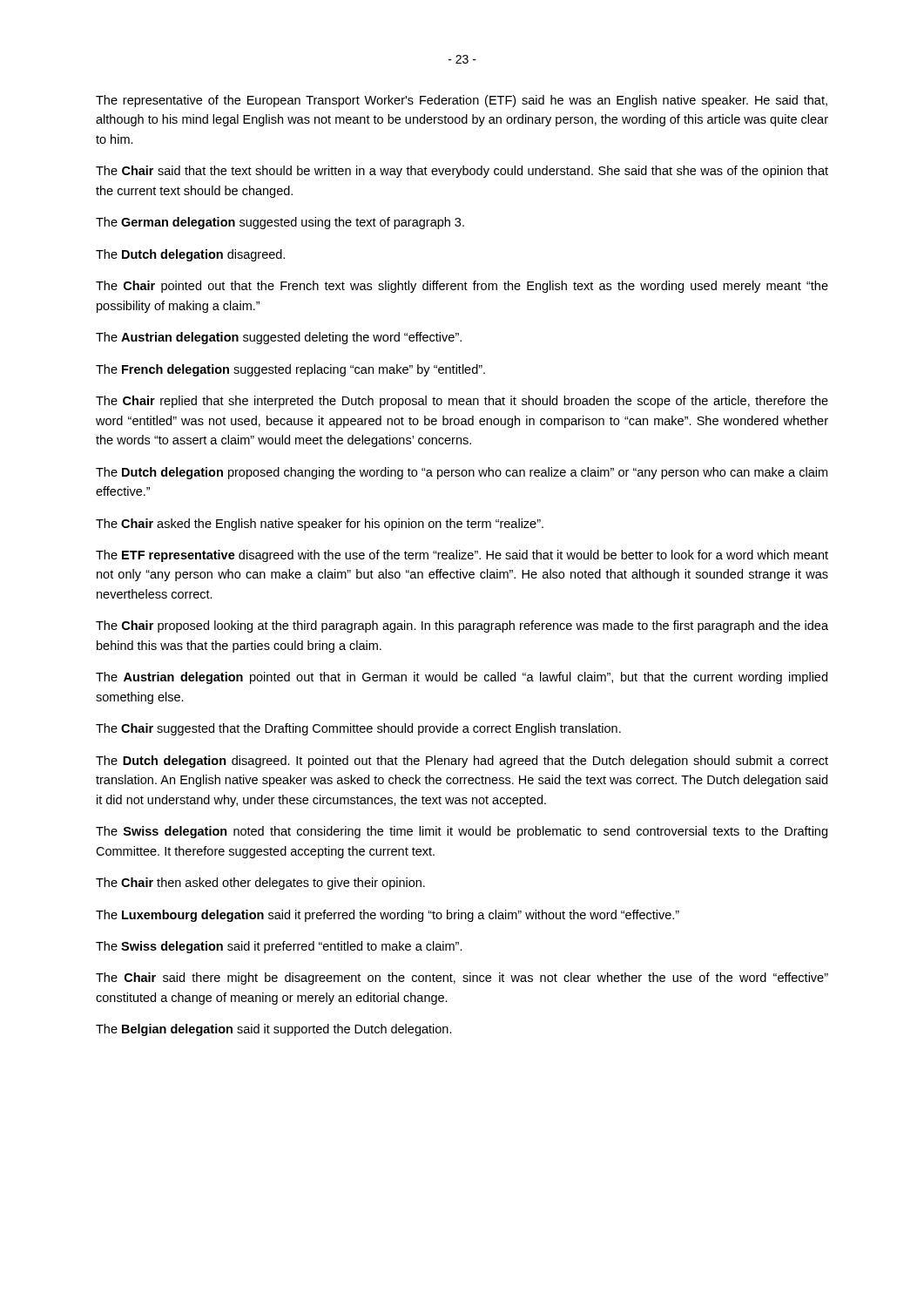Screen dimensions: 1307x924
Task: Navigate to the passage starting "The German delegation"
Action: click(x=280, y=223)
